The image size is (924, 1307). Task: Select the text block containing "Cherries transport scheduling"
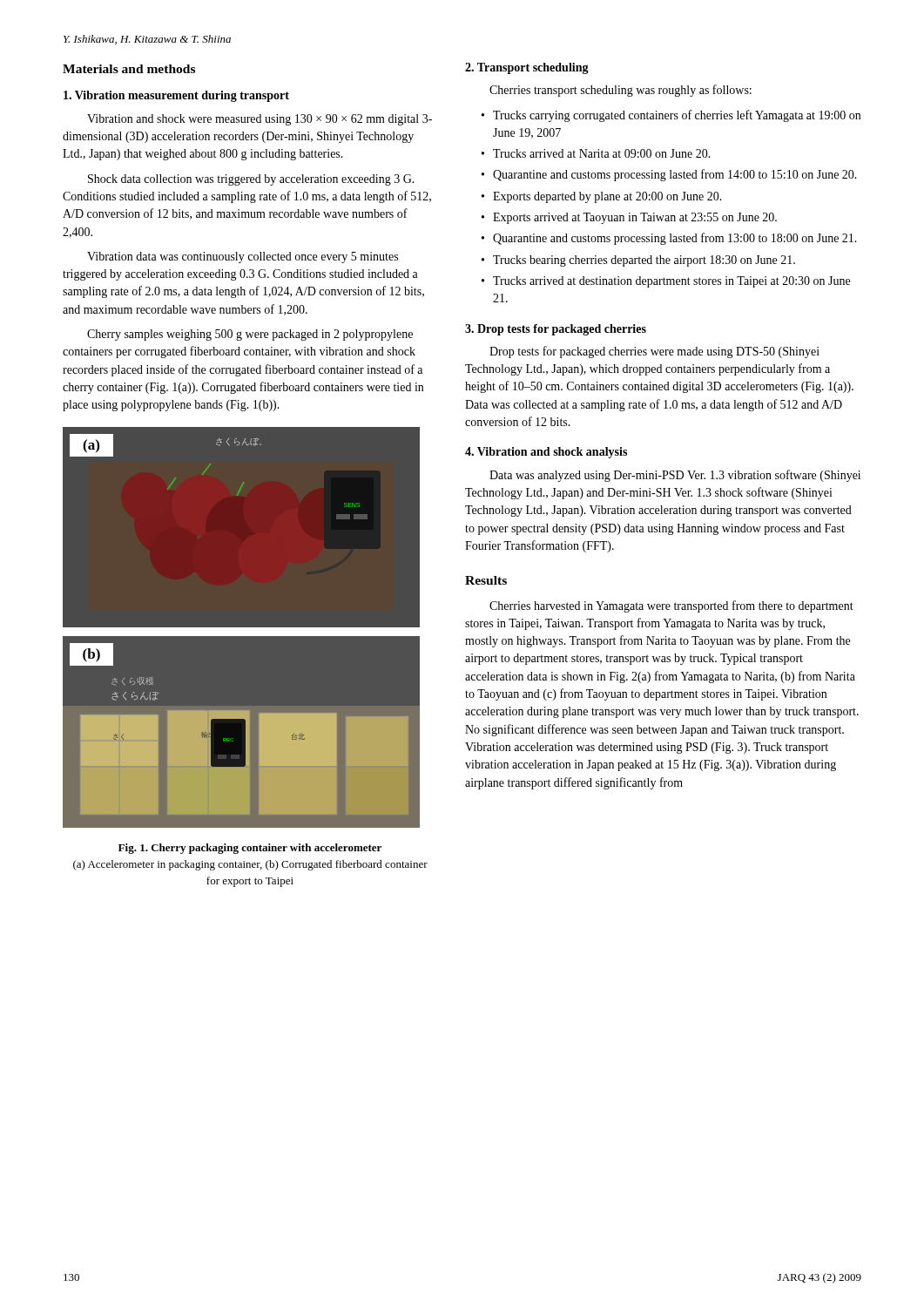[x=663, y=91]
